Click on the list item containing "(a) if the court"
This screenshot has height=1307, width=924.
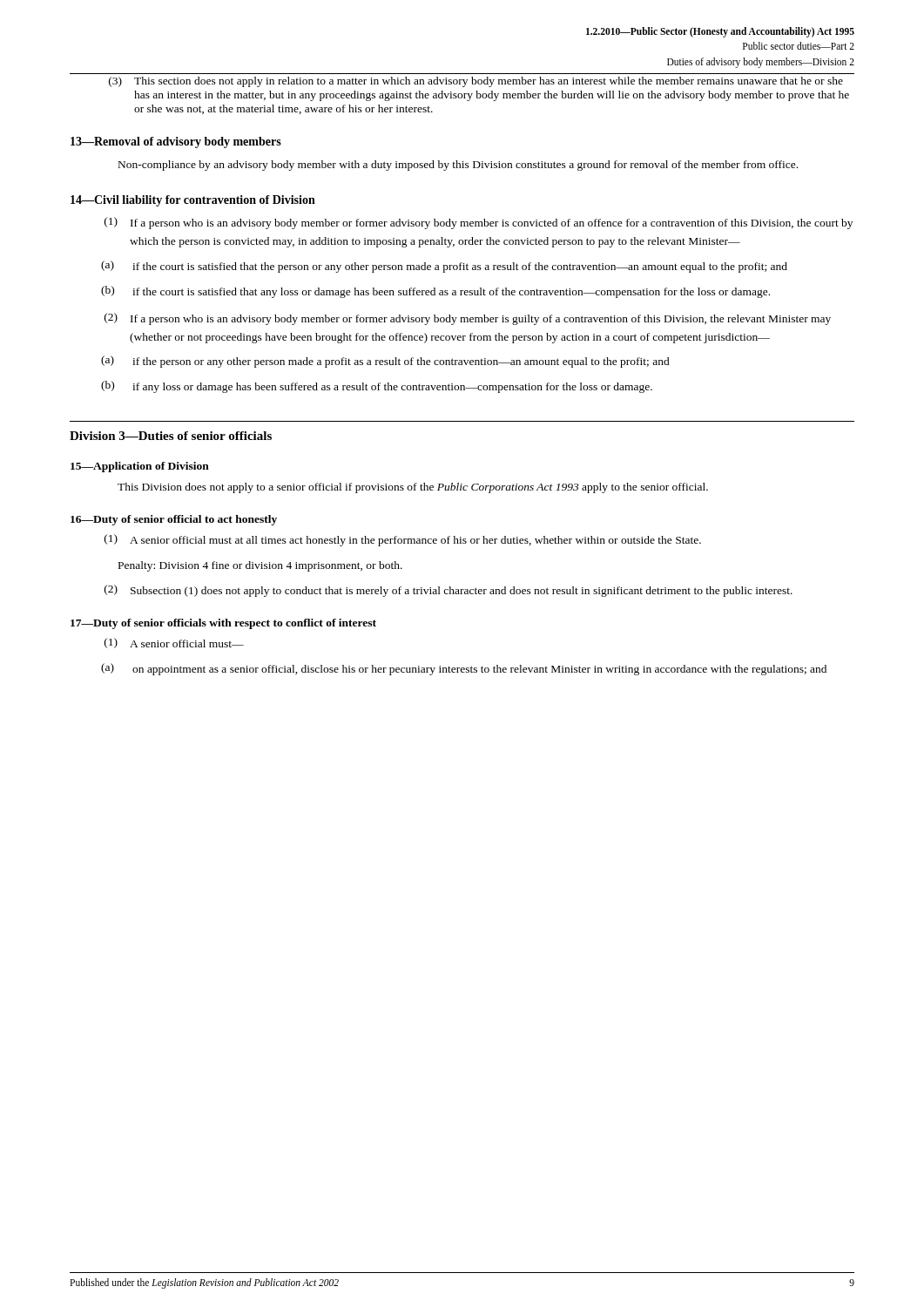(478, 267)
